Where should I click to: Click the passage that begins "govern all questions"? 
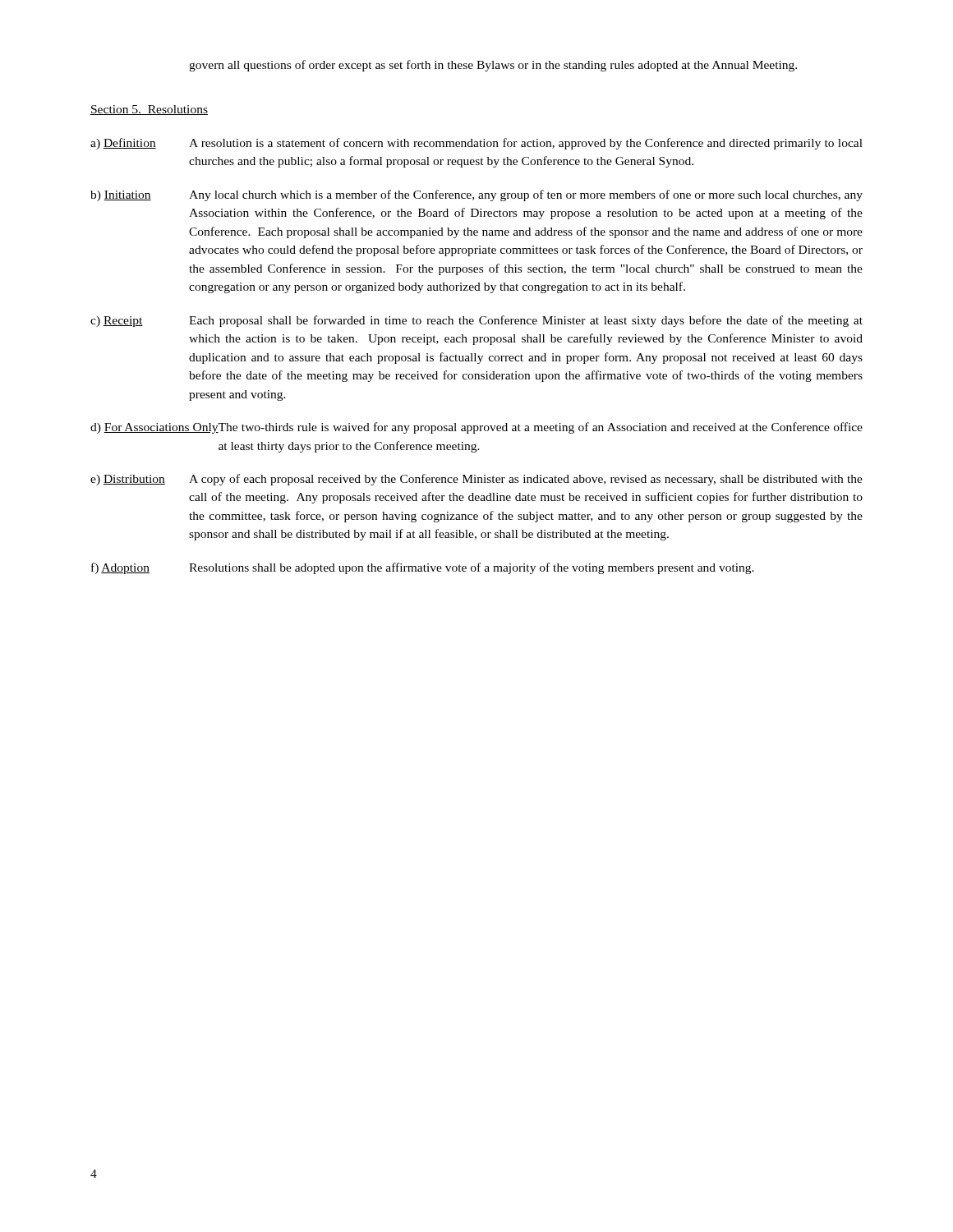(493, 64)
